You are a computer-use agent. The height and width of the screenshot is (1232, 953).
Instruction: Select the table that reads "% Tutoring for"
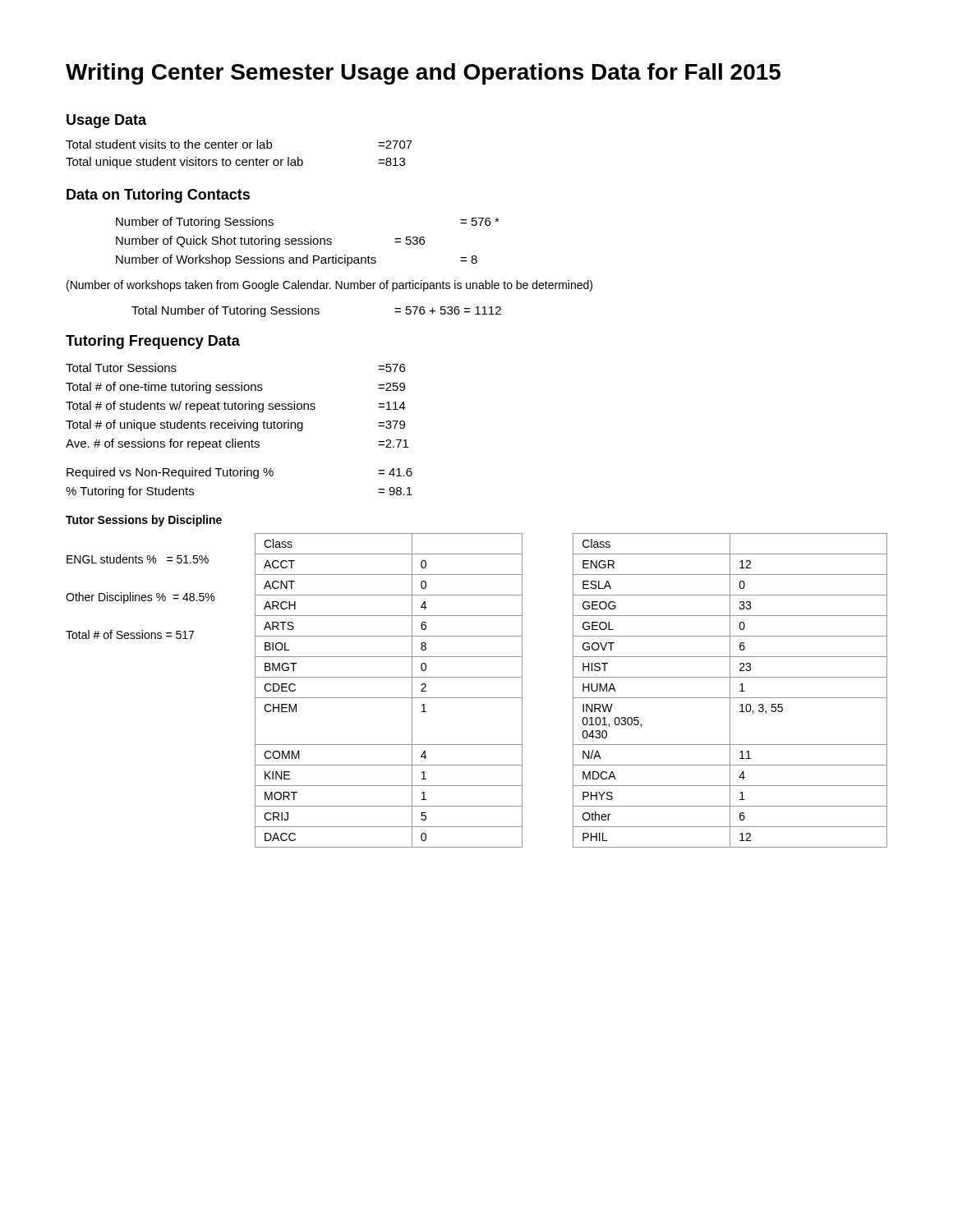tap(476, 429)
